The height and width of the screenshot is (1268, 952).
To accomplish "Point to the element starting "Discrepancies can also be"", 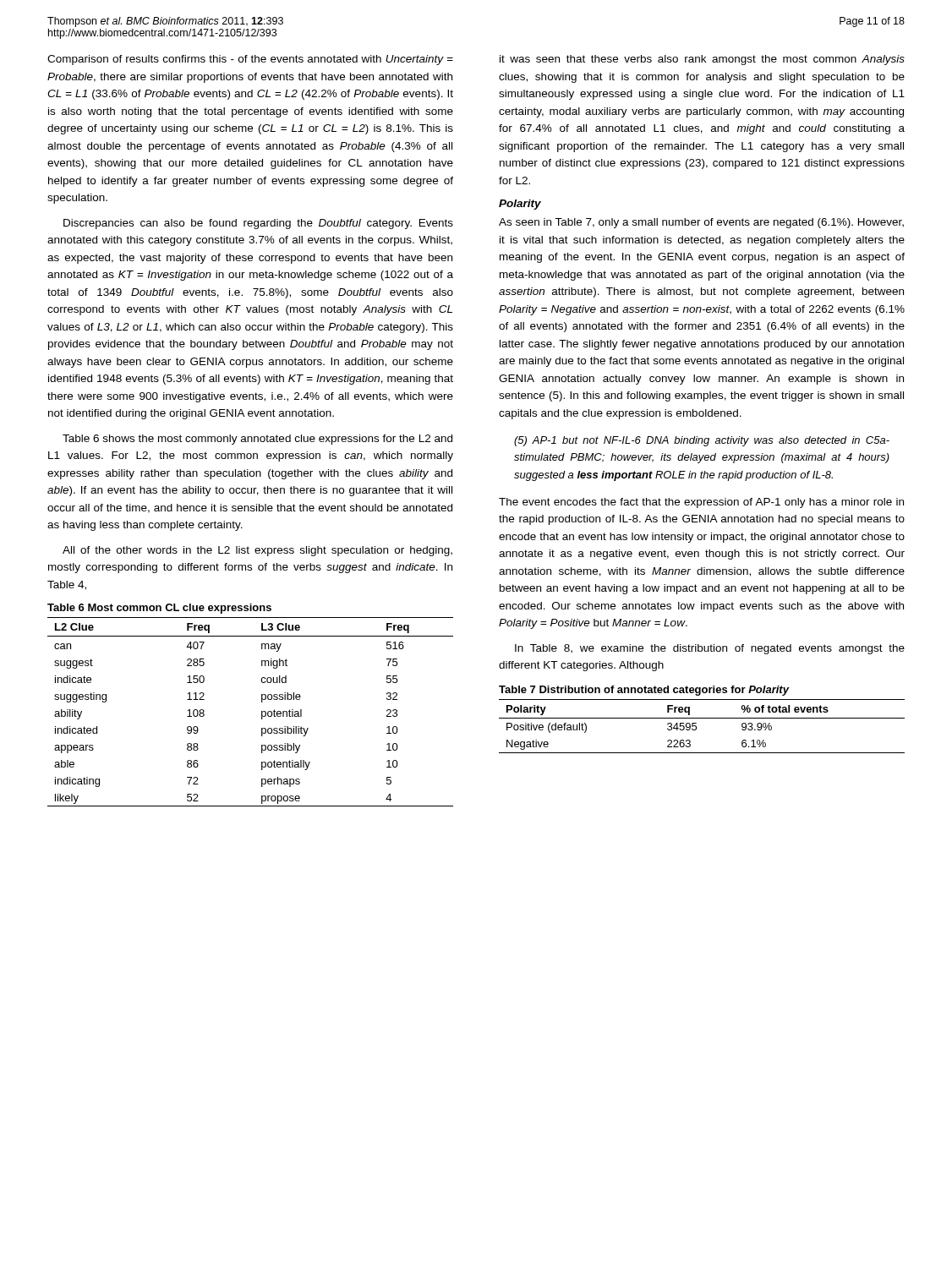I will pos(250,318).
